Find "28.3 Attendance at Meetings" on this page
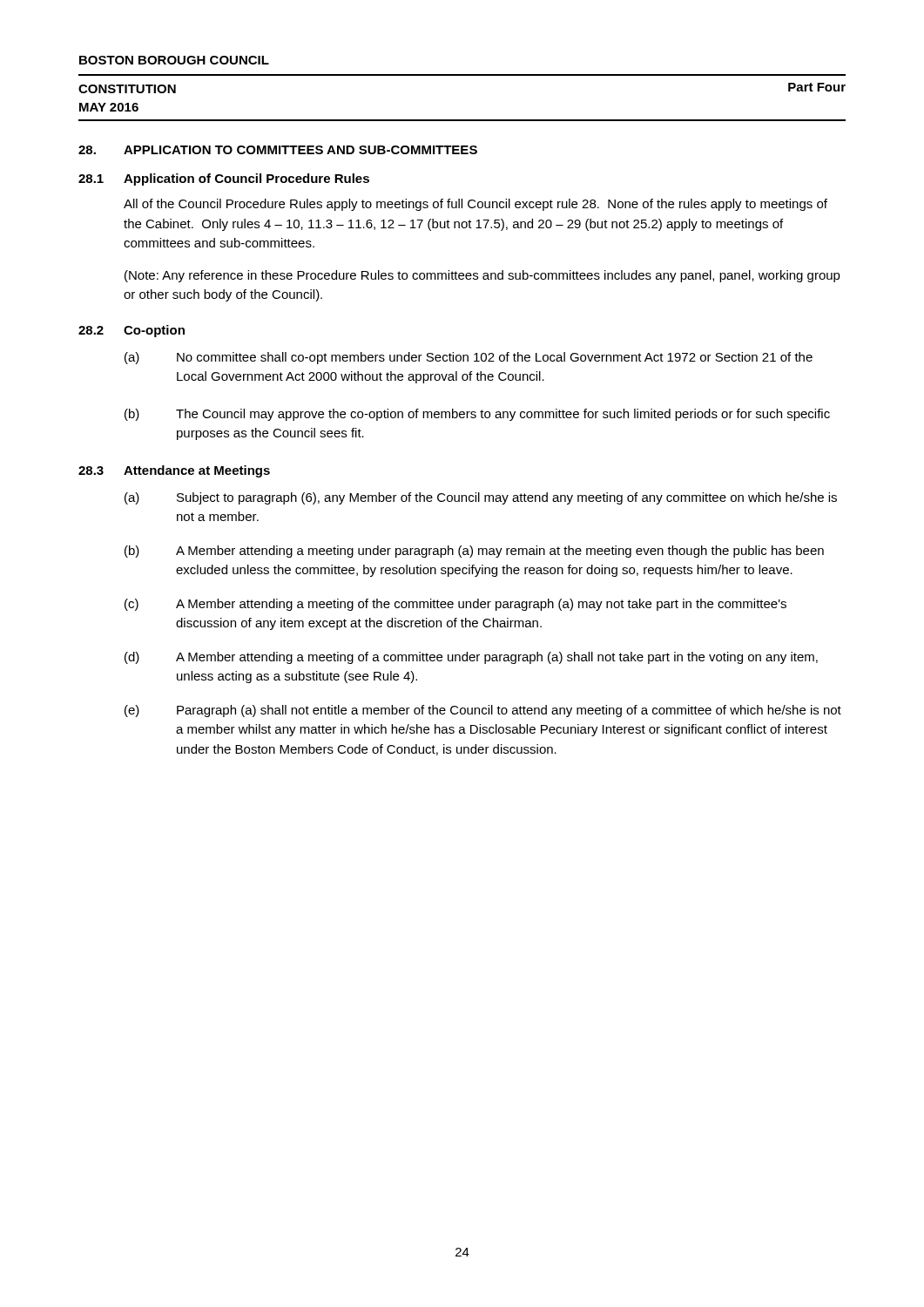The width and height of the screenshot is (924, 1307). pos(174,470)
